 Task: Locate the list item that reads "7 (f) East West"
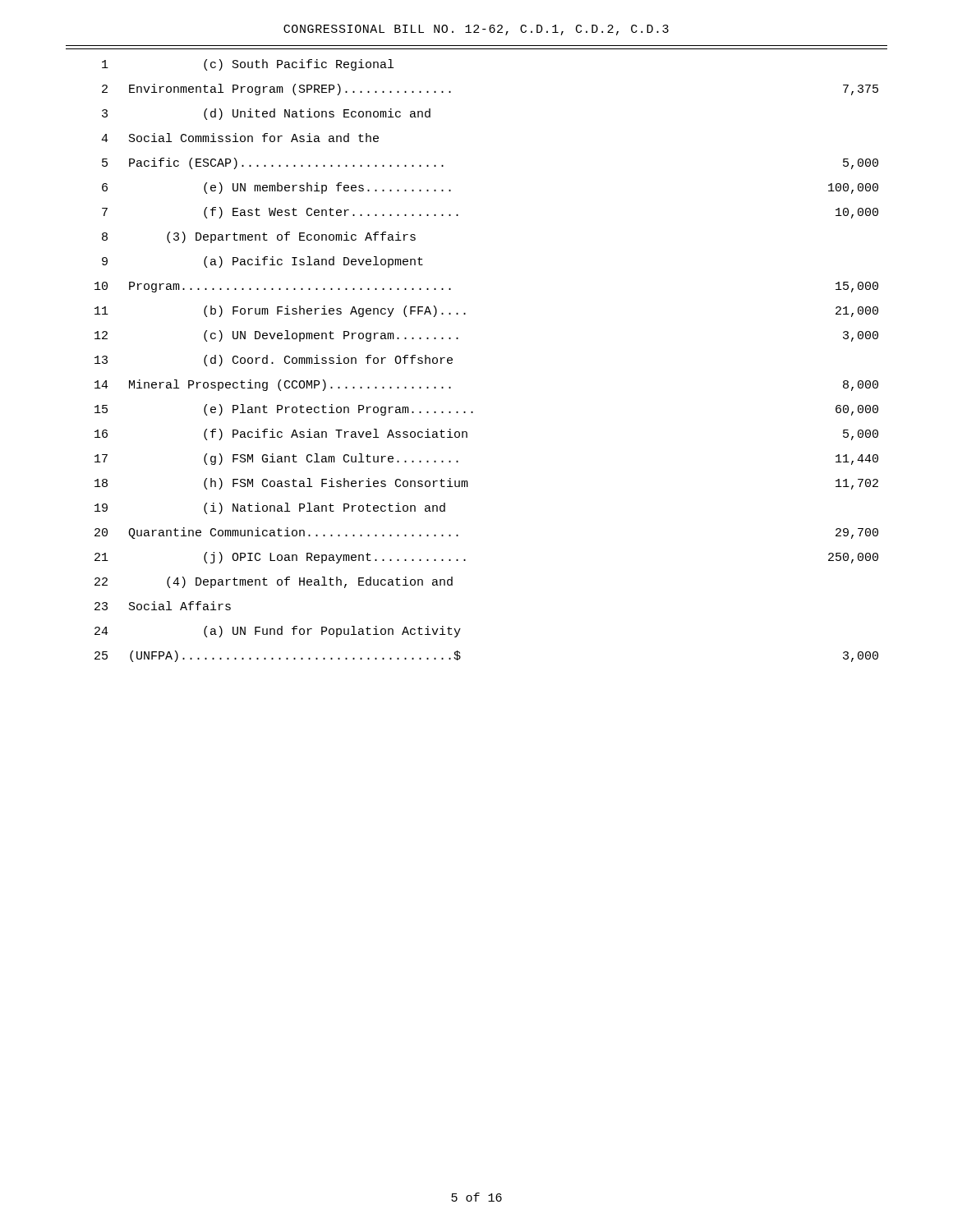click(105, 212)
